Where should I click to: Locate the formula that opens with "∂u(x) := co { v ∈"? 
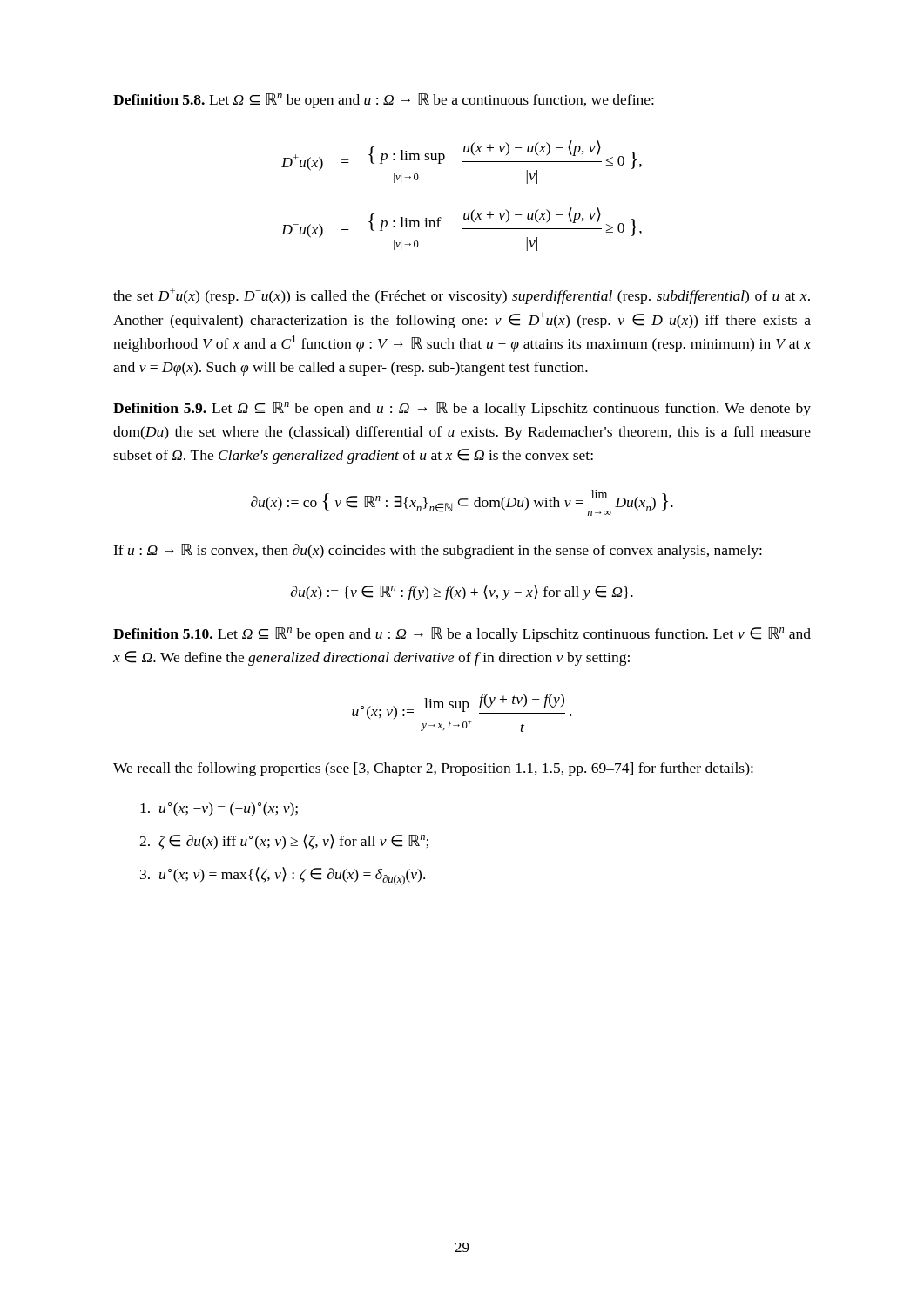click(x=462, y=503)
